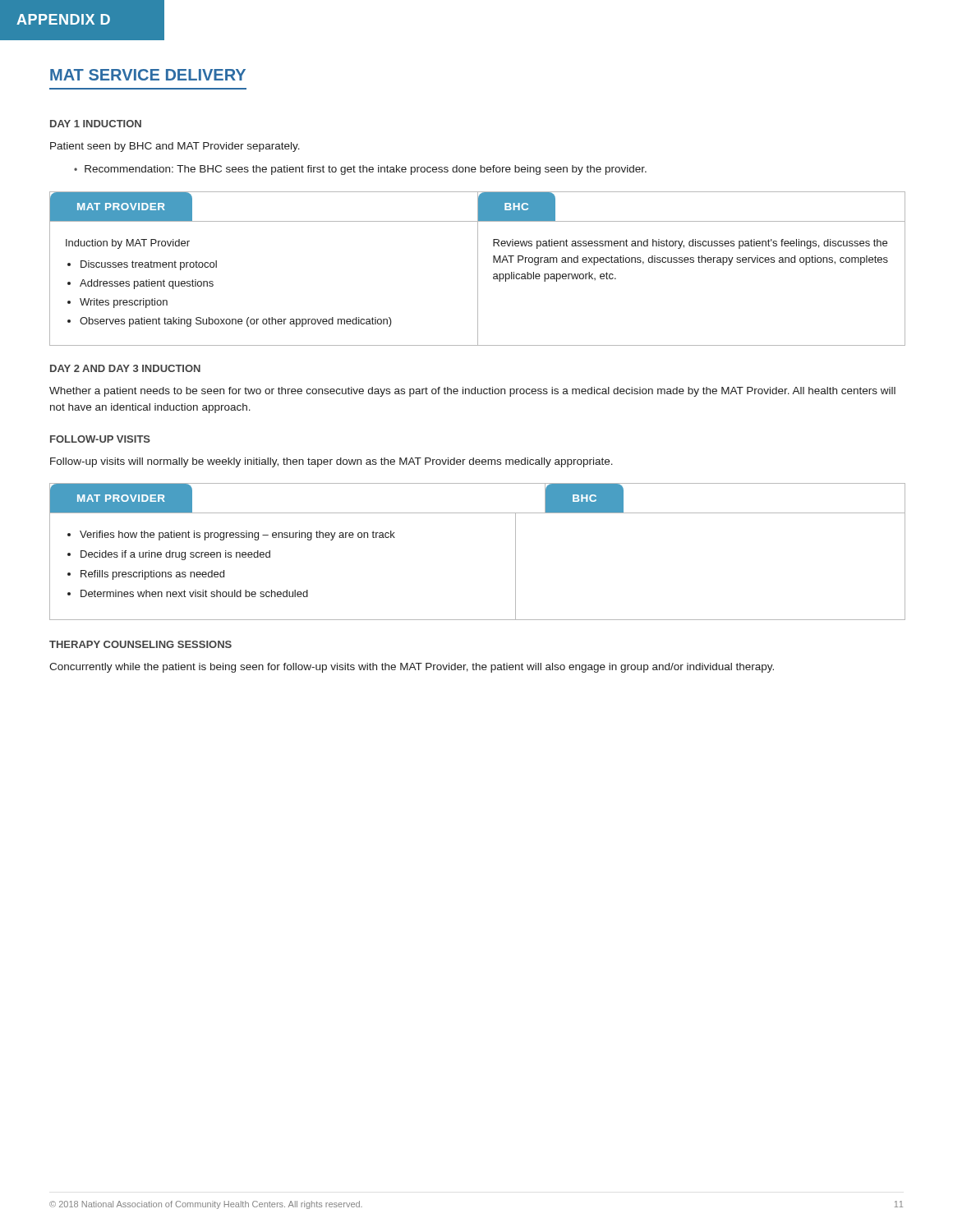The image size is (953, 1232).
Task: Select the title that says "MAT SERVICE DELIVERY"
Action: (148, 78)
